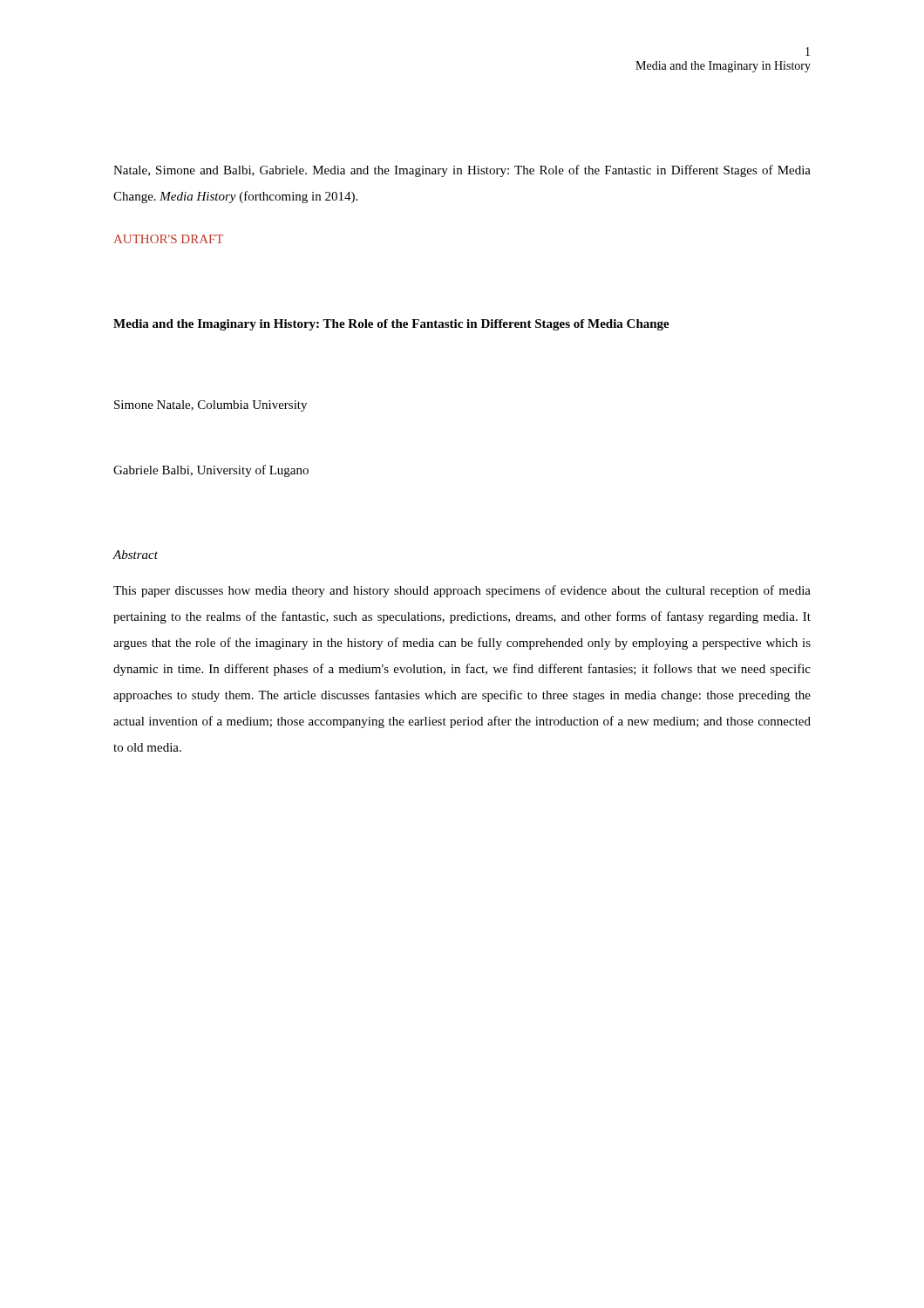The image size is (924, 1308).
Task: Find the text block with the text "Natale, Simone and Balbi, Gabriele. Media and"
Action: (x=462, y=183)
